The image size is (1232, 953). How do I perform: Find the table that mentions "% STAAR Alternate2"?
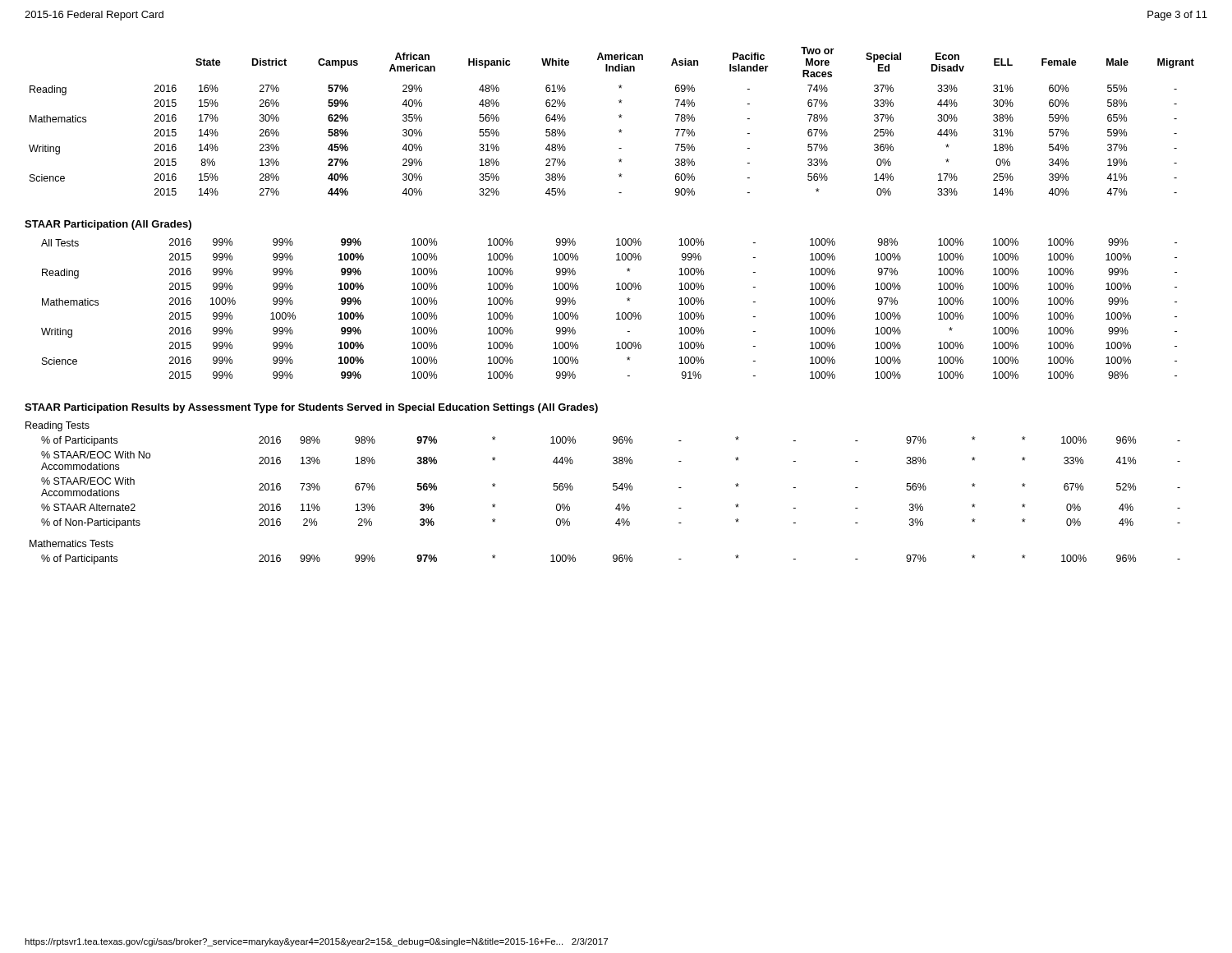[x=616, y=492]
